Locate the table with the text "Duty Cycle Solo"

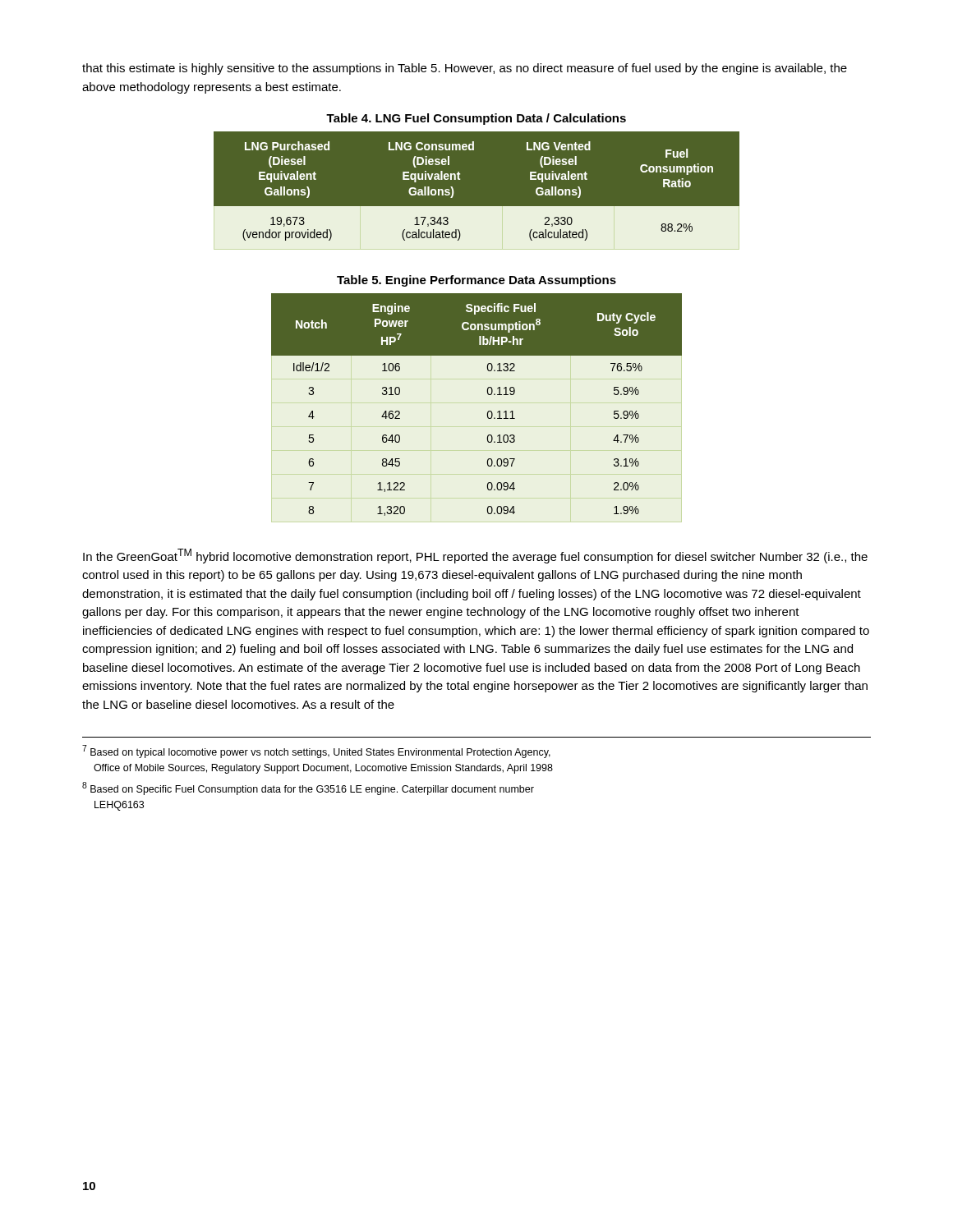pyautogui.click(x=476, y=408)
